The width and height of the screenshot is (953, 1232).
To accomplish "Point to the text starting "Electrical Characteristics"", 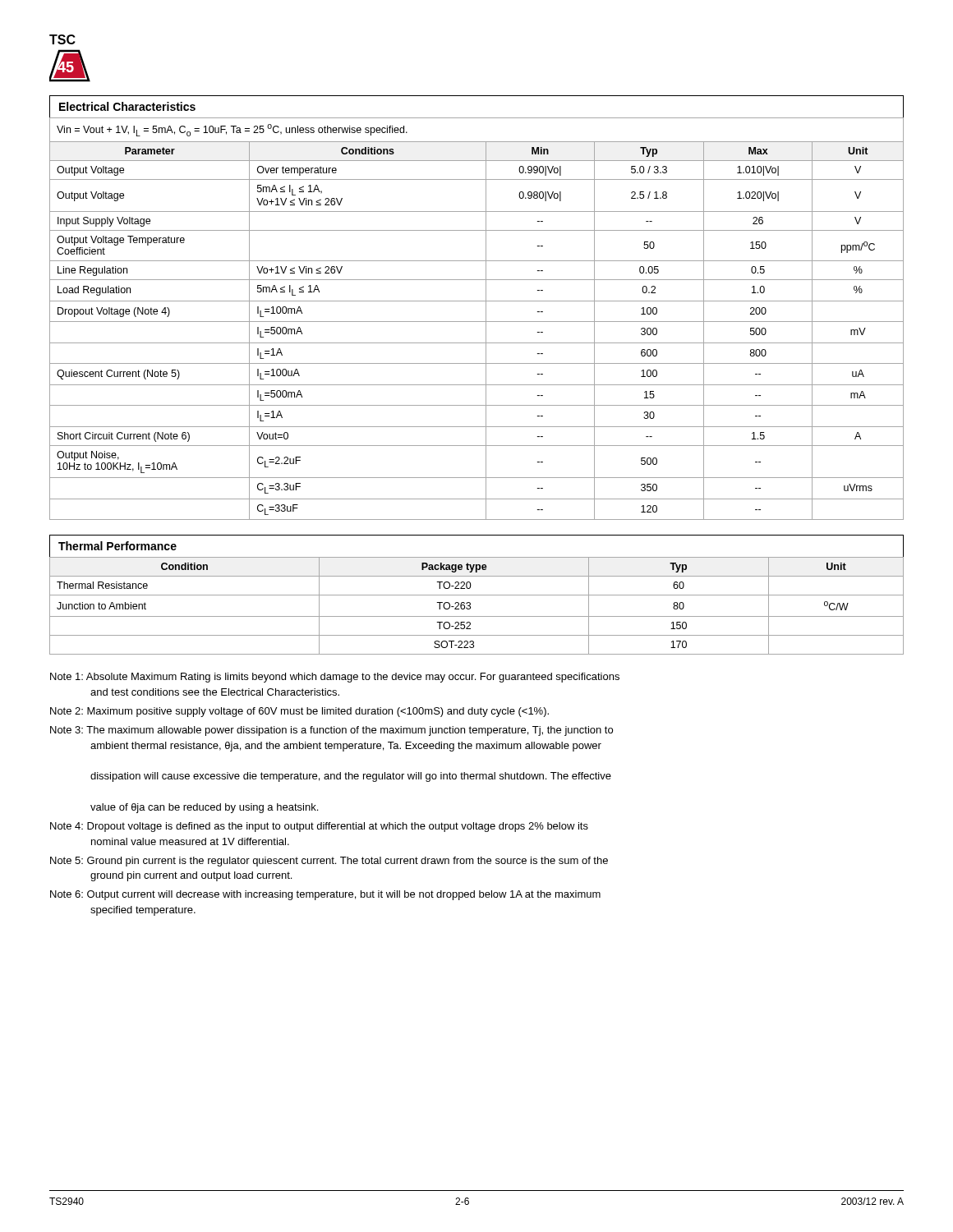I will 127,107.
